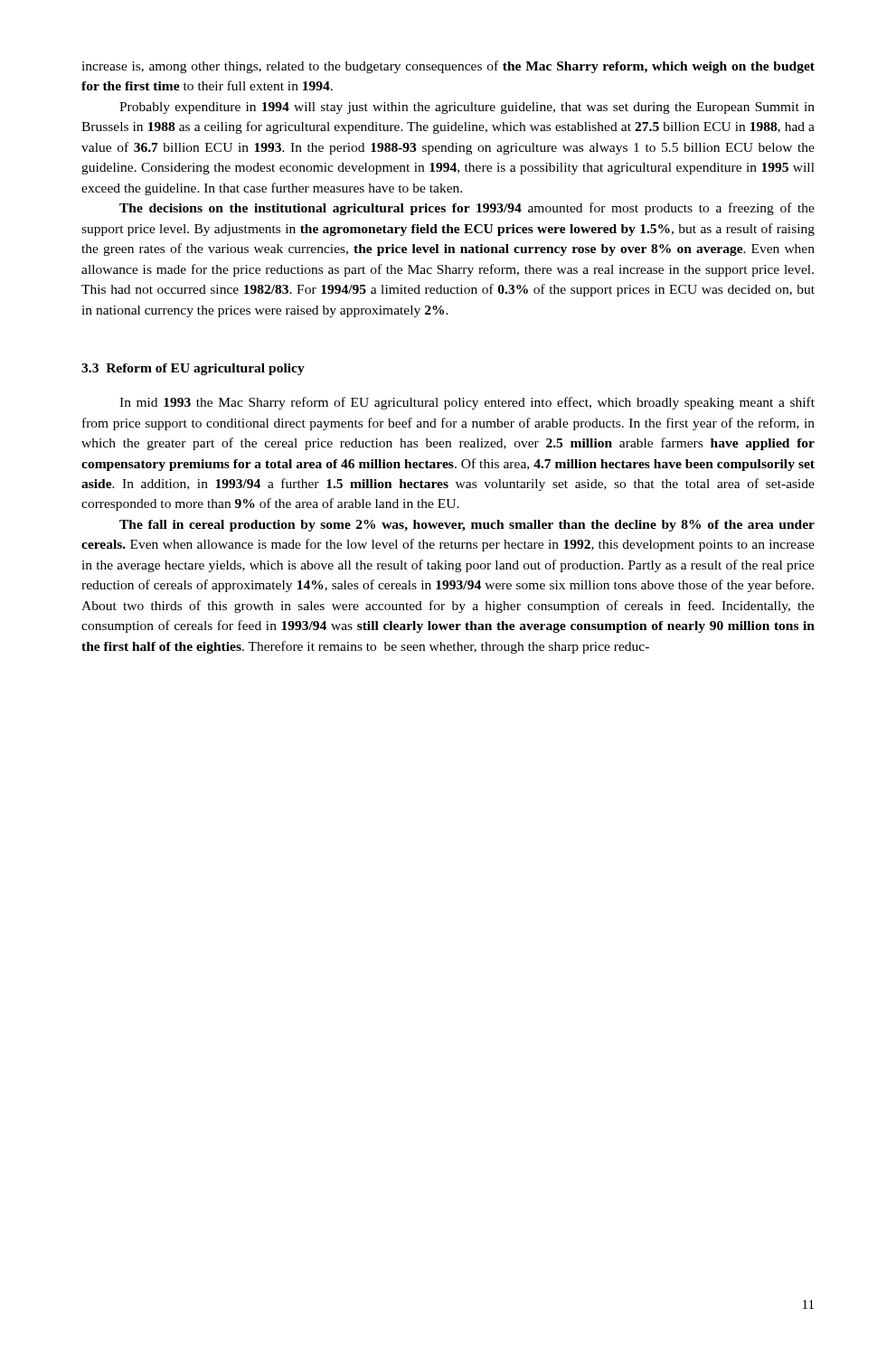Point to the passage starting "In mid 1993 the"
Screen dimensions: 1356x896
coord(448,453)
